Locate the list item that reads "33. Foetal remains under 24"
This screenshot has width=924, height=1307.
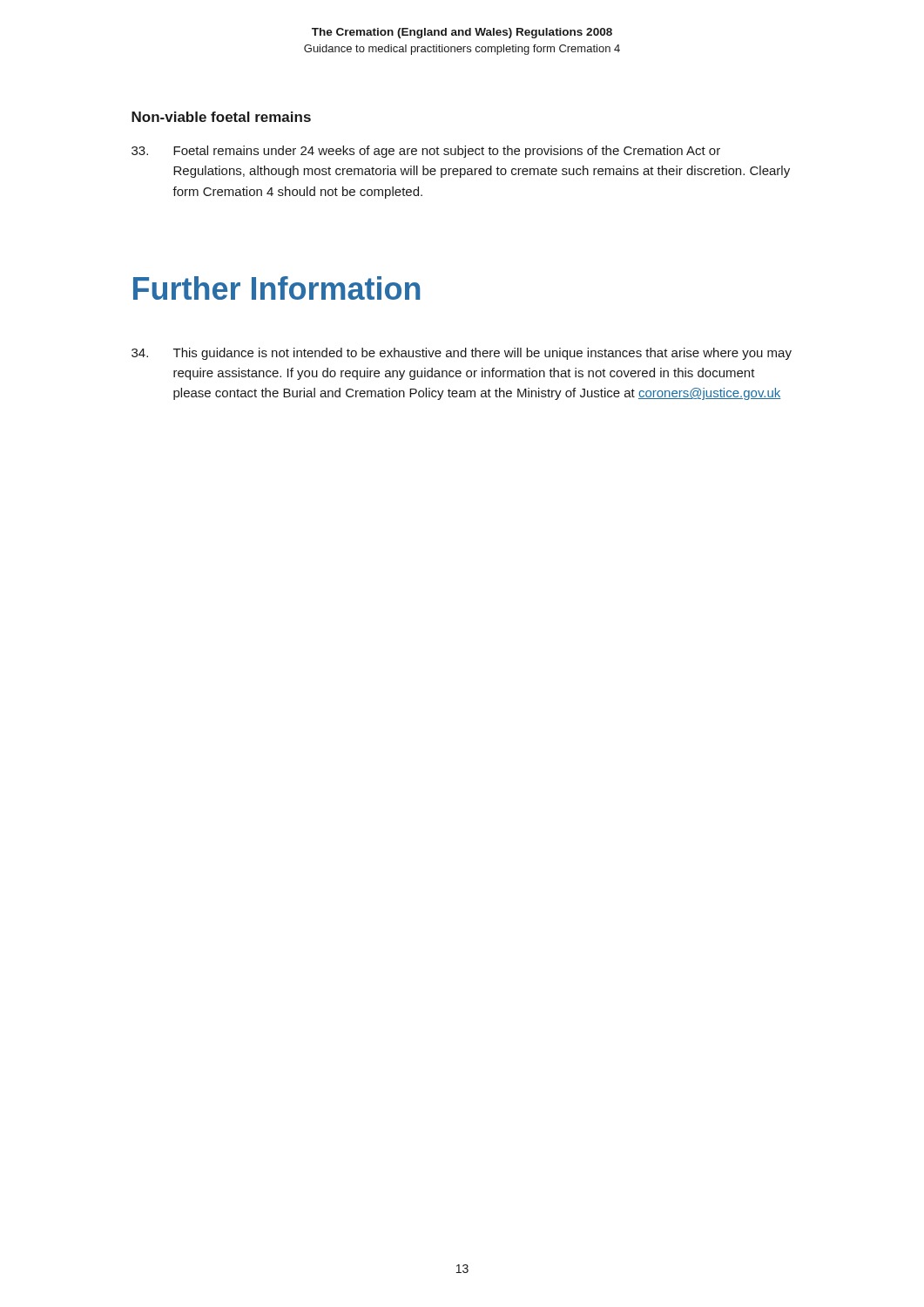click(x=462, y=171)
